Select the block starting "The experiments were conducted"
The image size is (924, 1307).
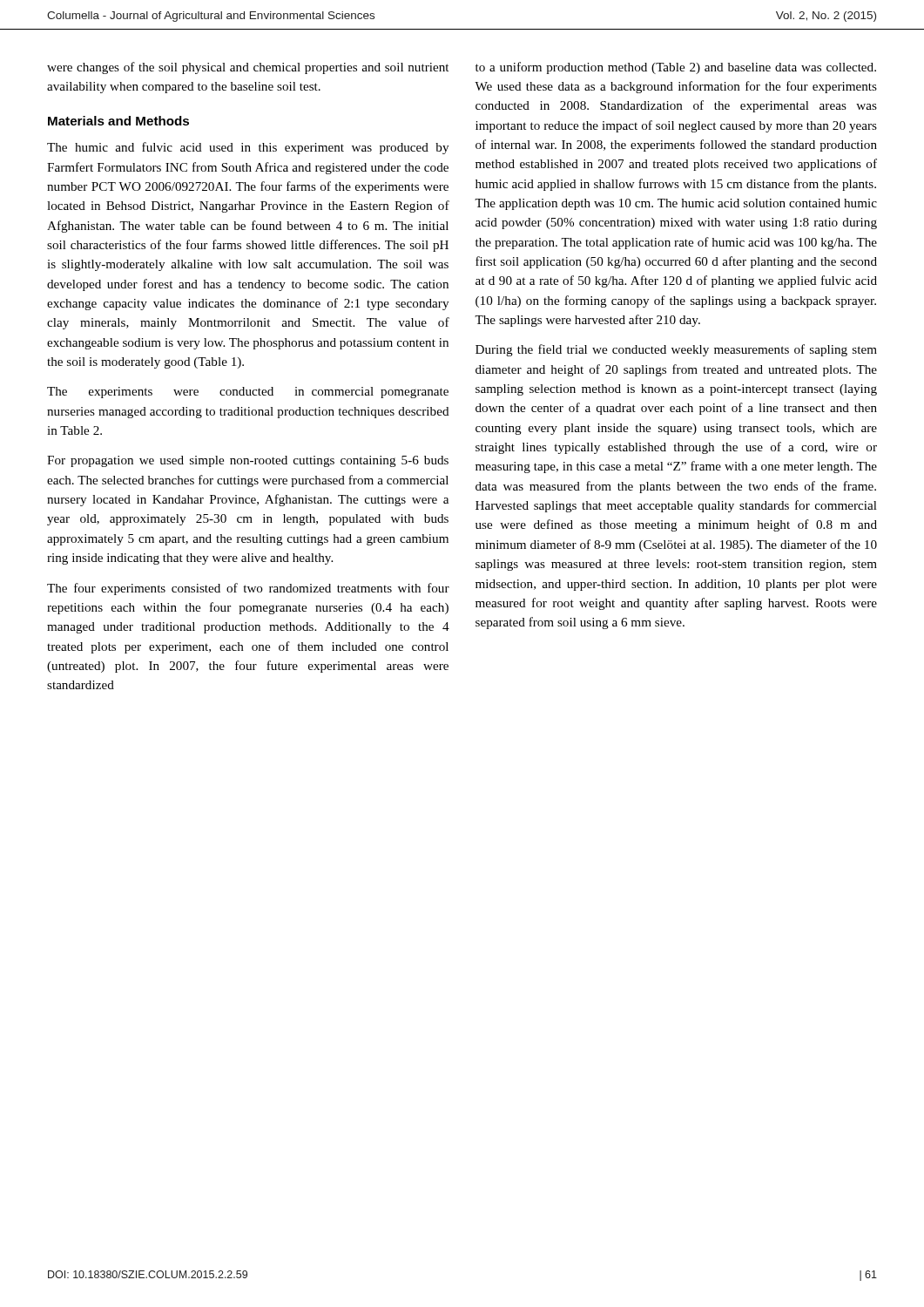(x=248, y=411)
